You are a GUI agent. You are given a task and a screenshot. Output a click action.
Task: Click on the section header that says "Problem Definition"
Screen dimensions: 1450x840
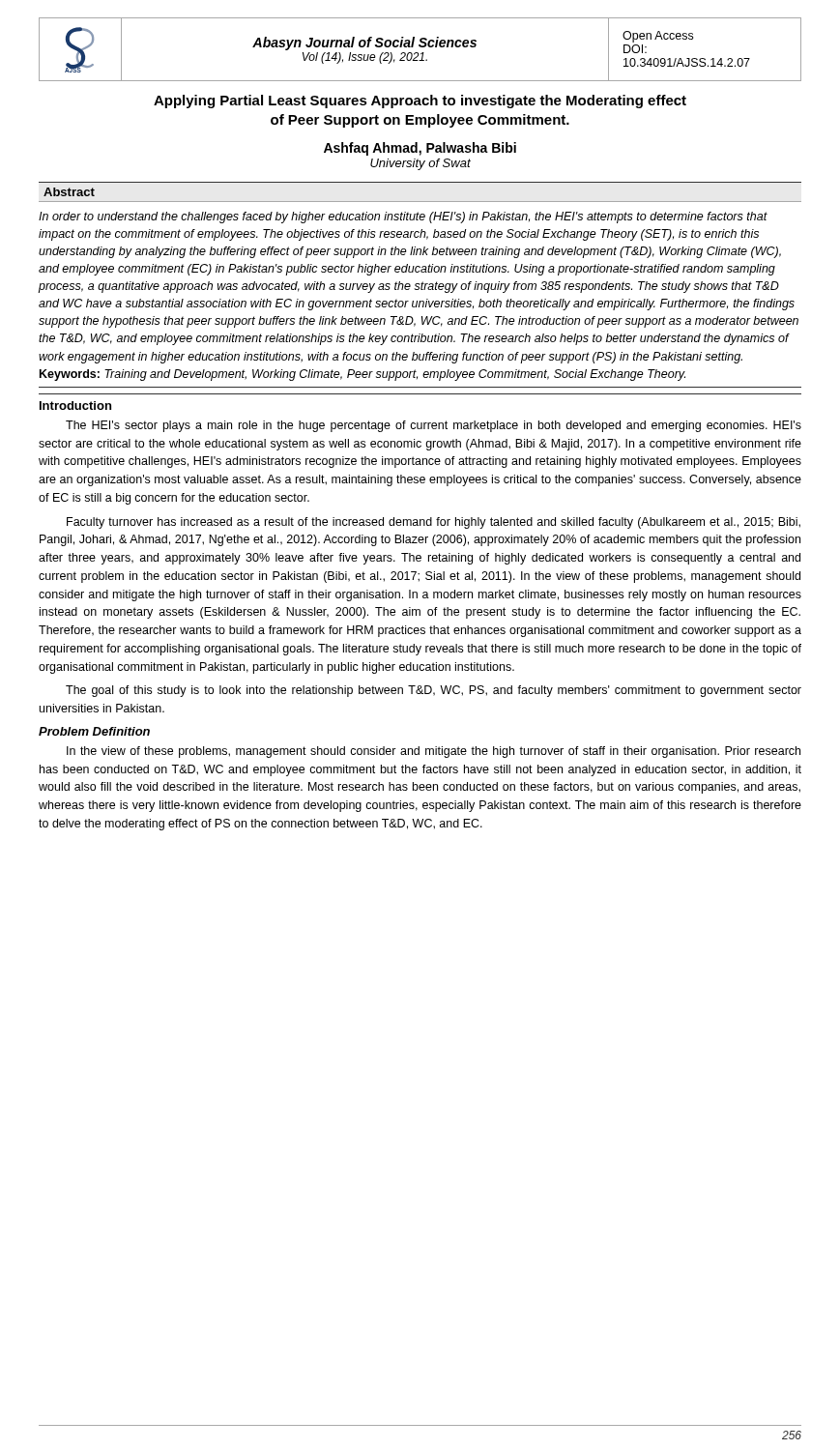94,731
